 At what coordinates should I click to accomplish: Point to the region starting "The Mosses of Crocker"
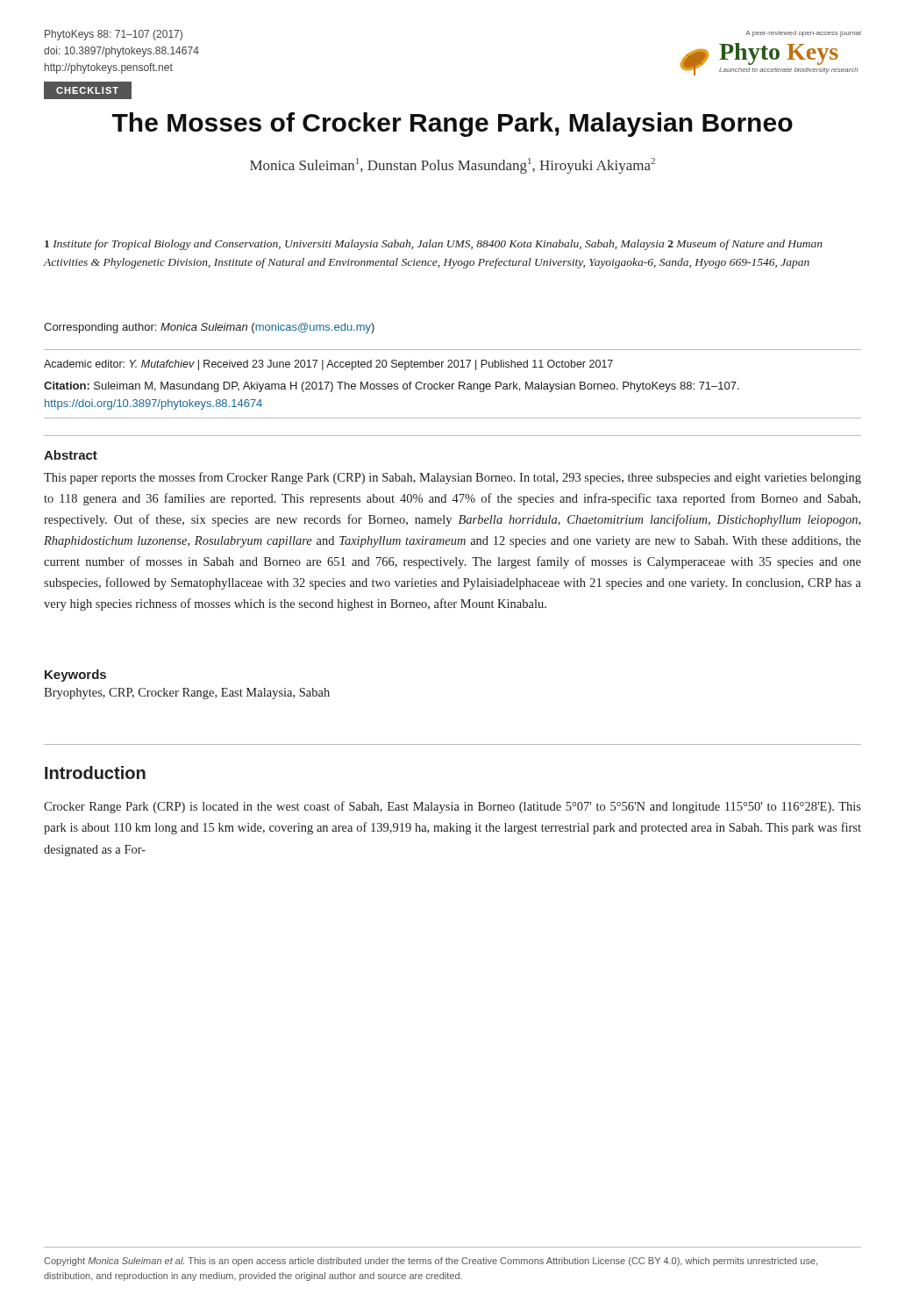pyautogui.click(x=452, y=122)
